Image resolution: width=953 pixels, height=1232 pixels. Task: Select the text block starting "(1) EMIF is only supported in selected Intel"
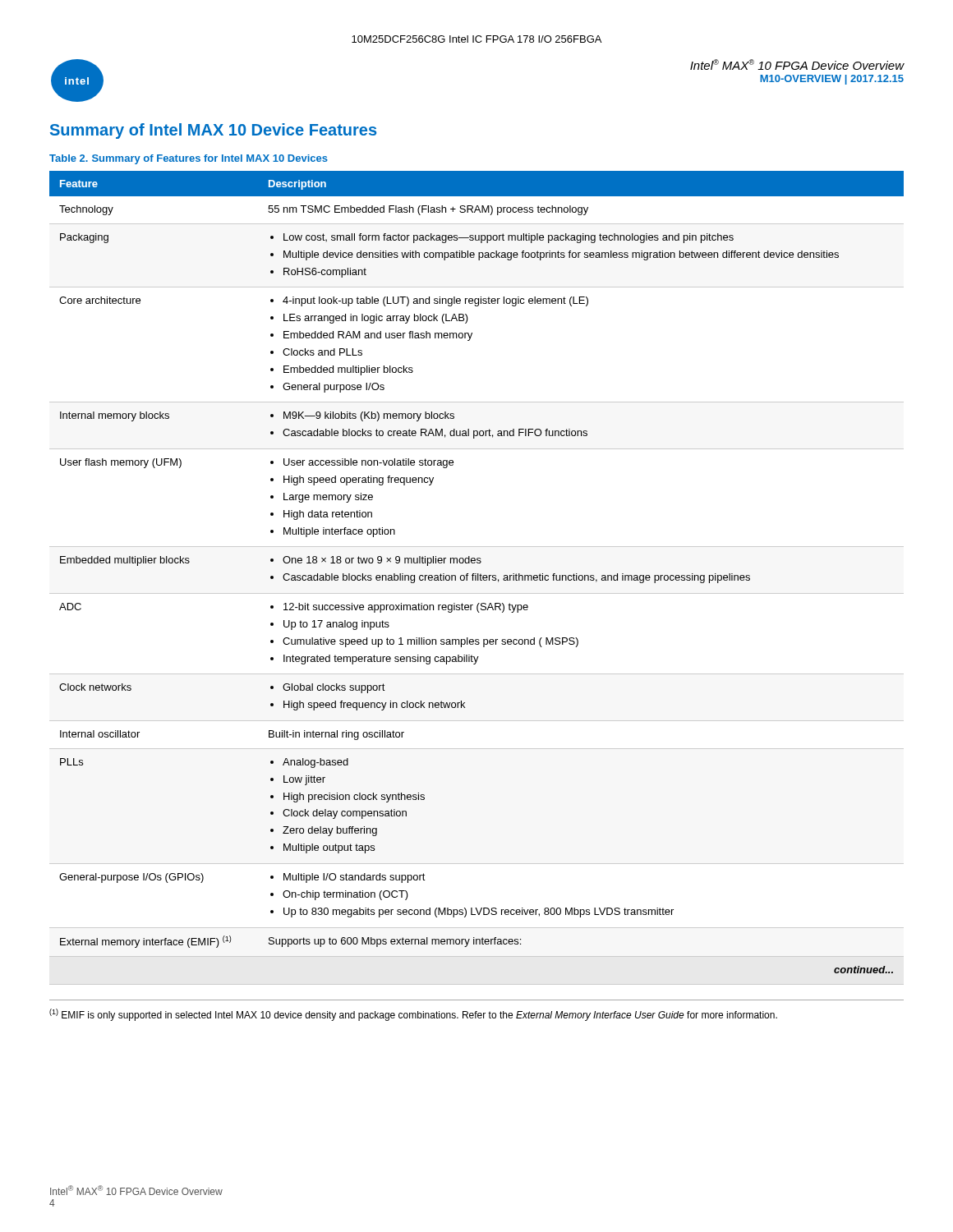[x=414, y=1014]
